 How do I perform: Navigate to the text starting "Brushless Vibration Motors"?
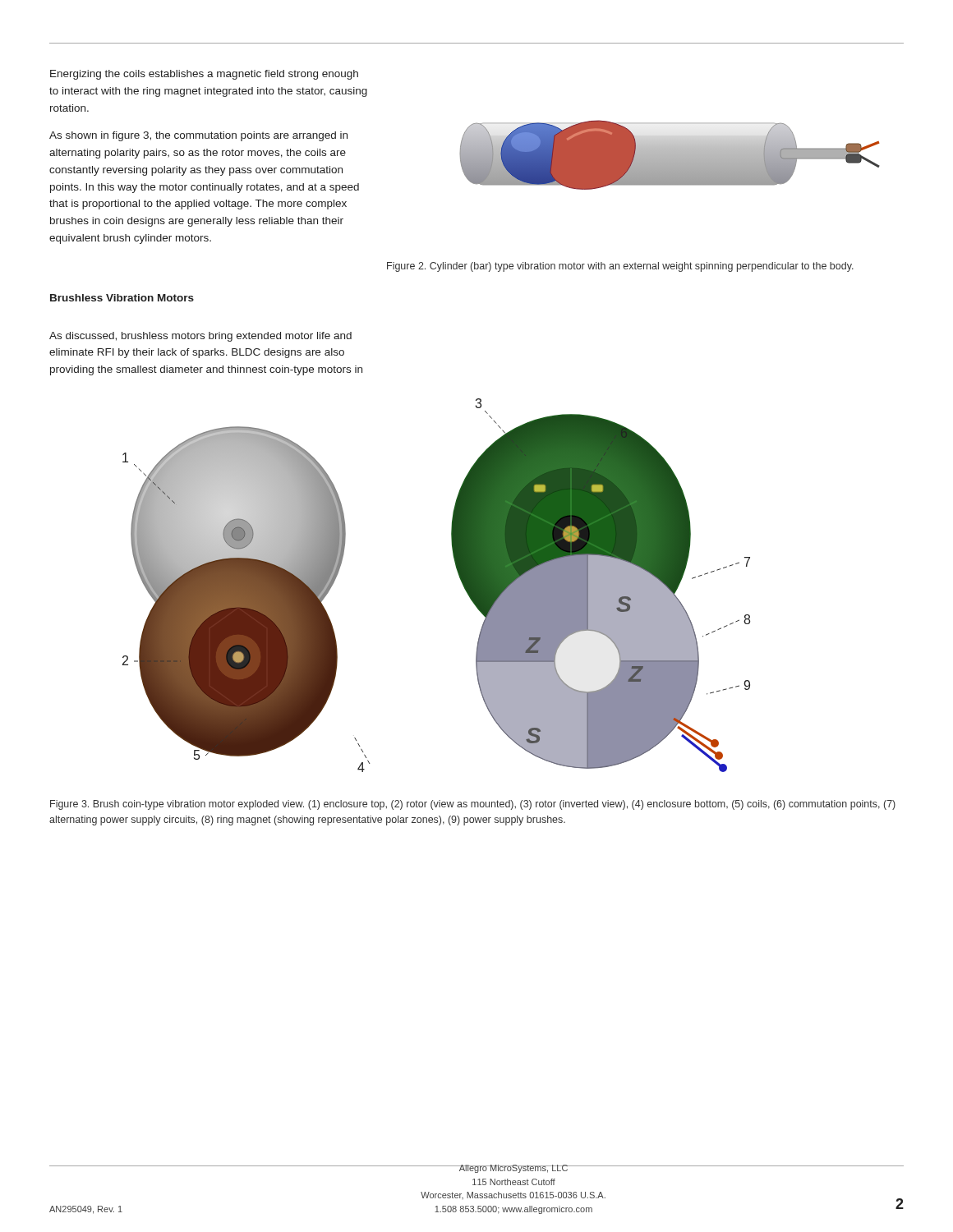(122, 298)
